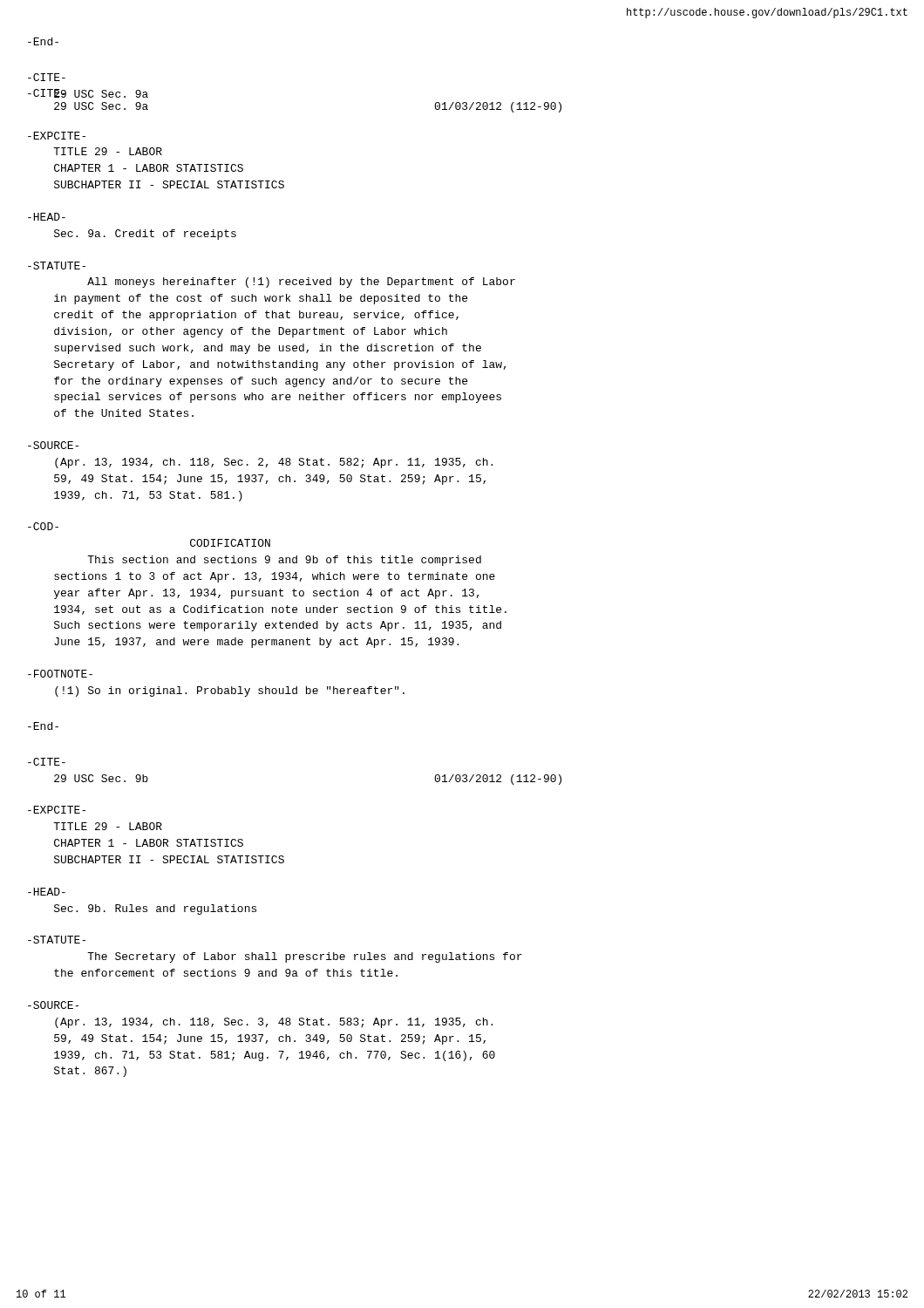Image resolution: width=924 pixels, height=1308 pixels.
Task: Click on the text block that reads "CITE- 29 USC Sec. 9a 01/03/2012"
Action: click(88, 93)
